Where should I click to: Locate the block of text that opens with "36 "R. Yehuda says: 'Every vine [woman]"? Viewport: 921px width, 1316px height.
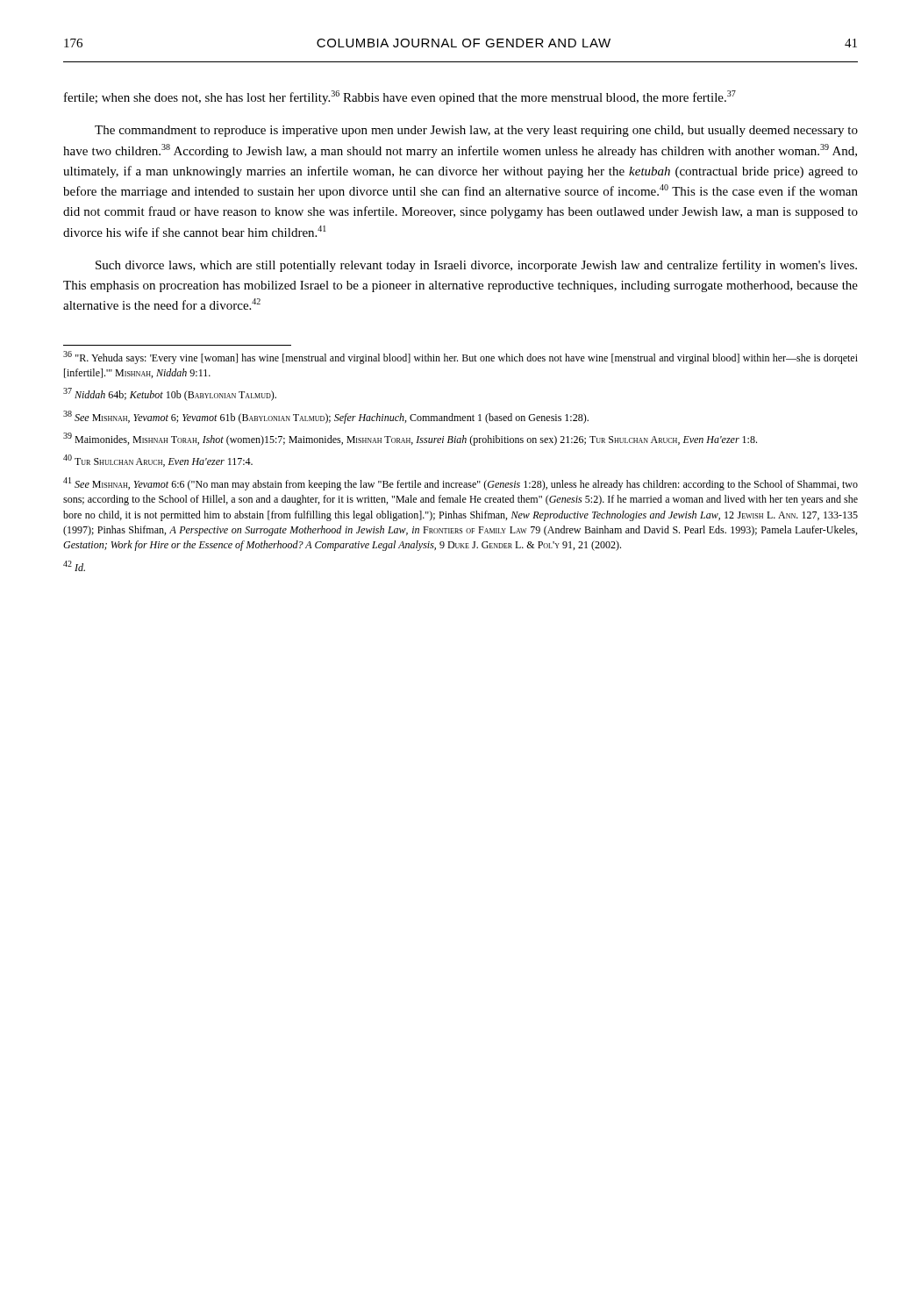coord(460,365)
